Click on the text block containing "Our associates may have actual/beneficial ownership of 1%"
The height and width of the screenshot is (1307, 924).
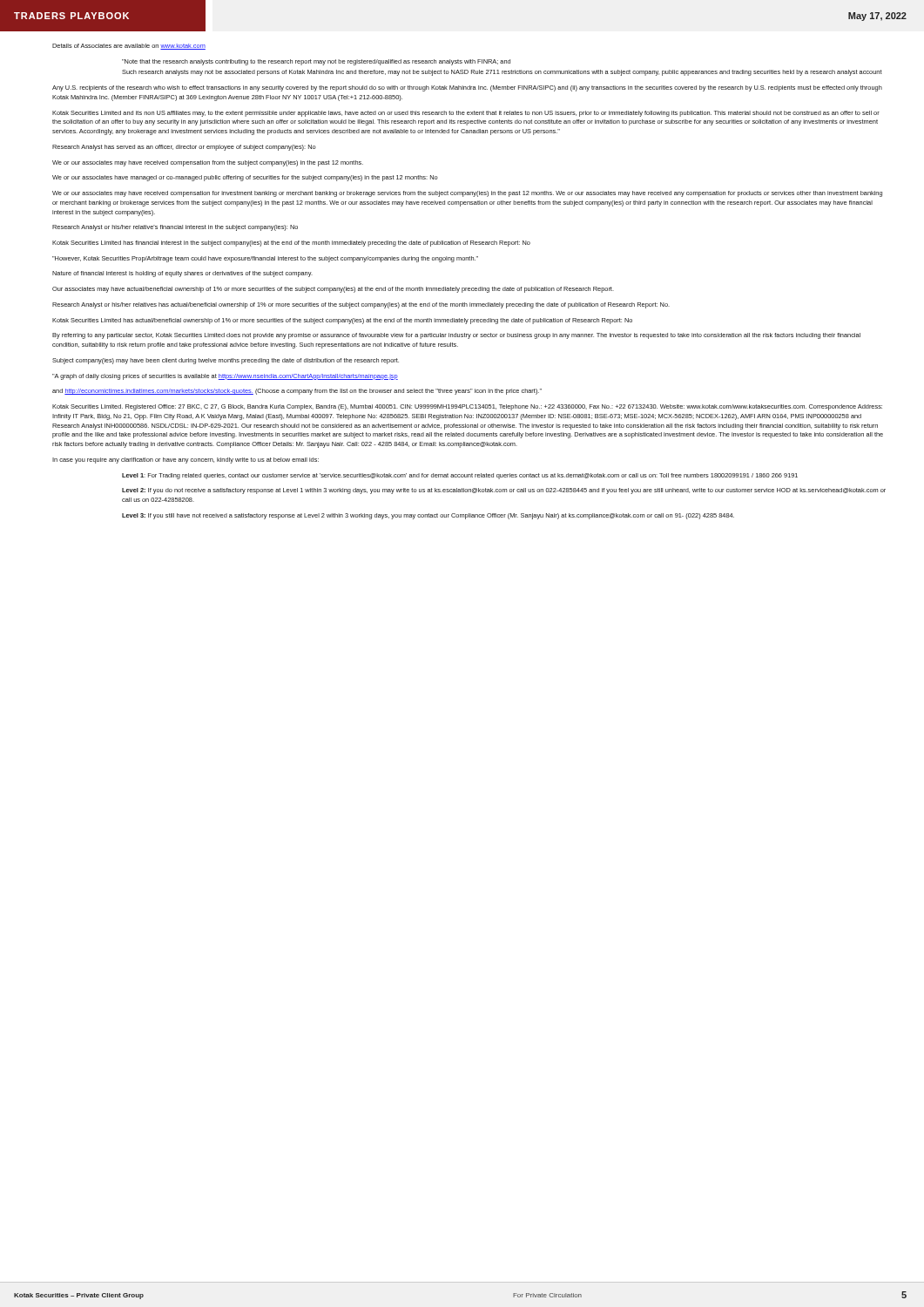point(471,290)
